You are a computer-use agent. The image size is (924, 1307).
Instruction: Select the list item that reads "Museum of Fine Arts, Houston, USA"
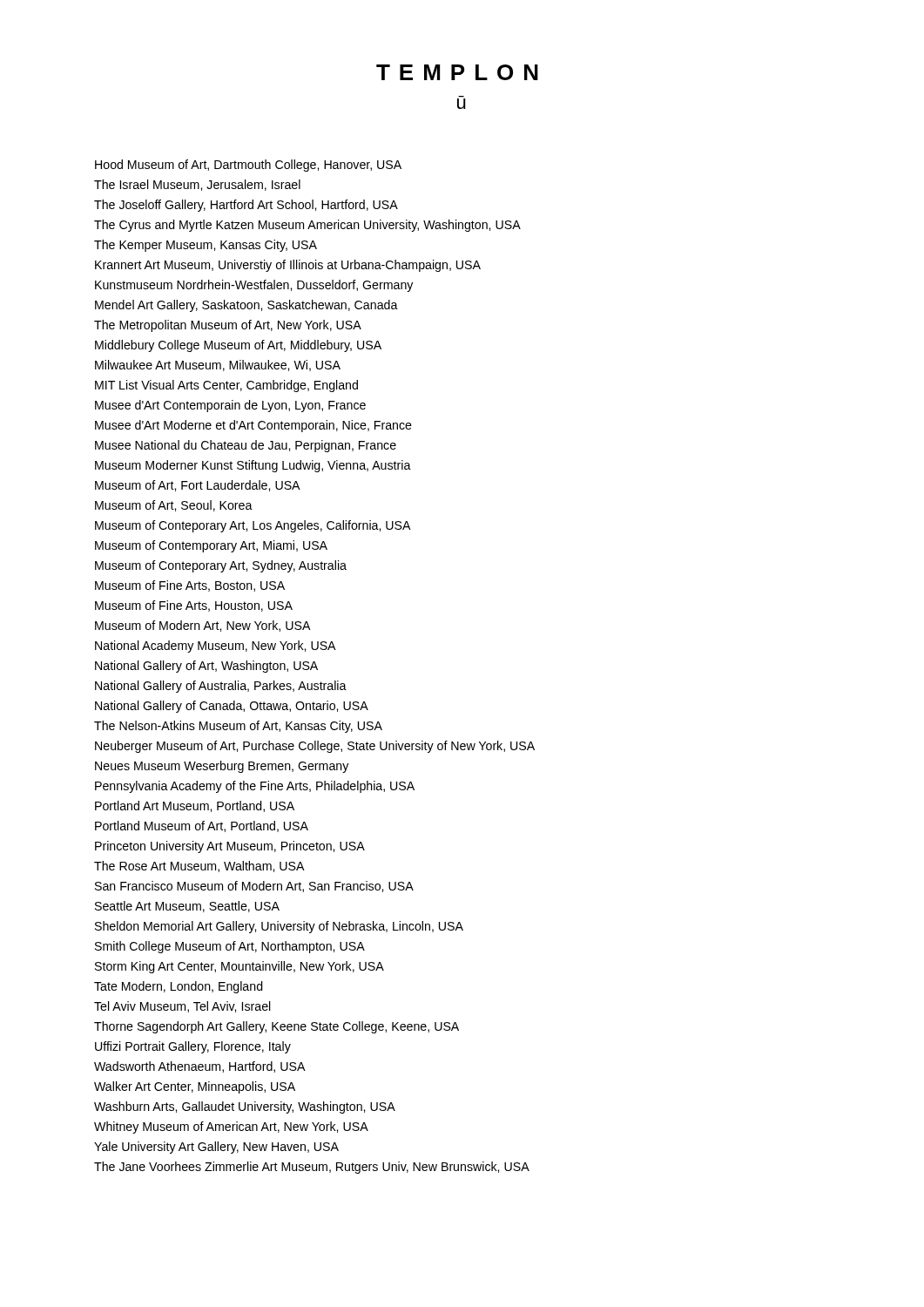pos(193,606)
